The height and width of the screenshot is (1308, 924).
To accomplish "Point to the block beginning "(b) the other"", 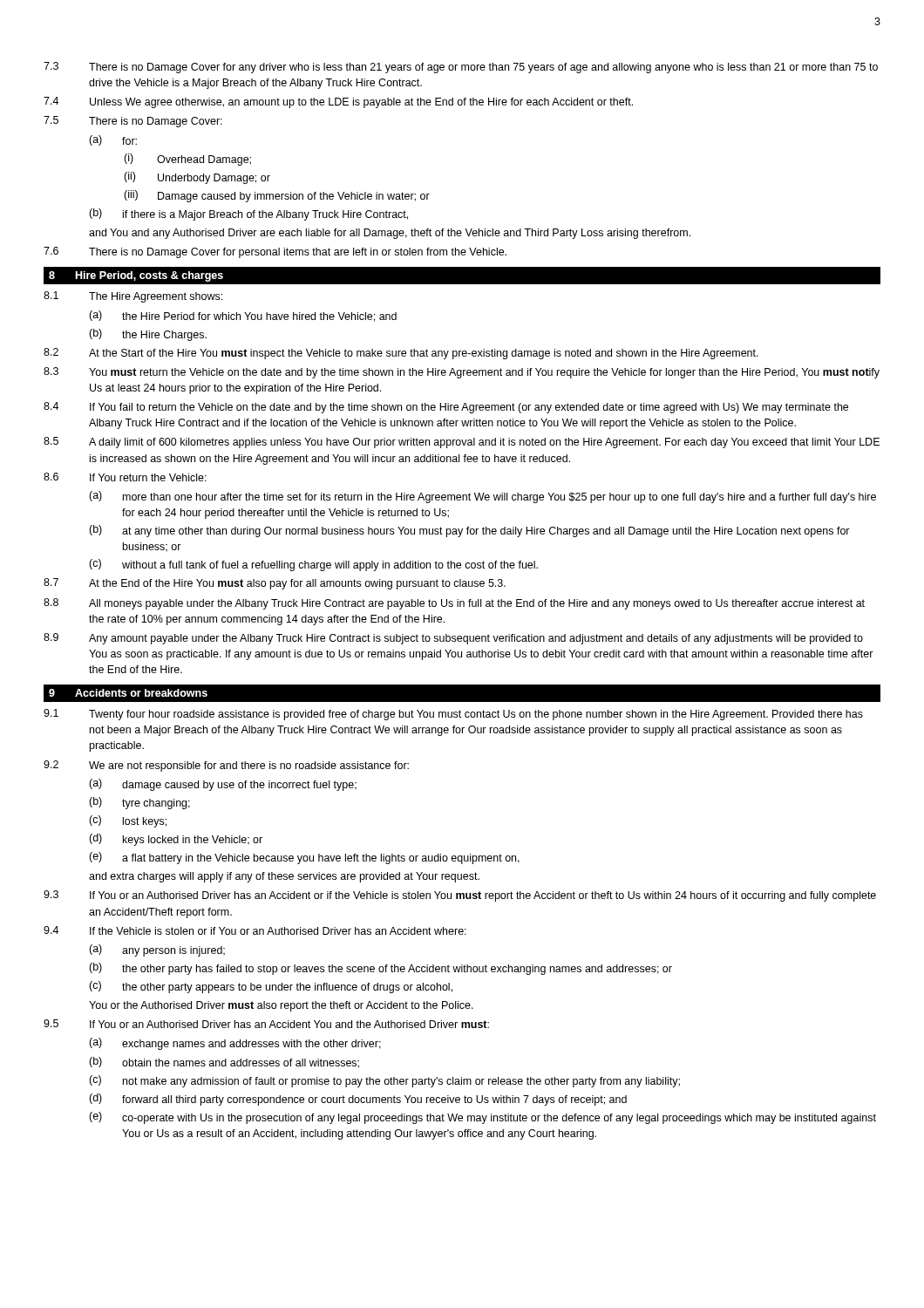I will click(x=485, y=969).
